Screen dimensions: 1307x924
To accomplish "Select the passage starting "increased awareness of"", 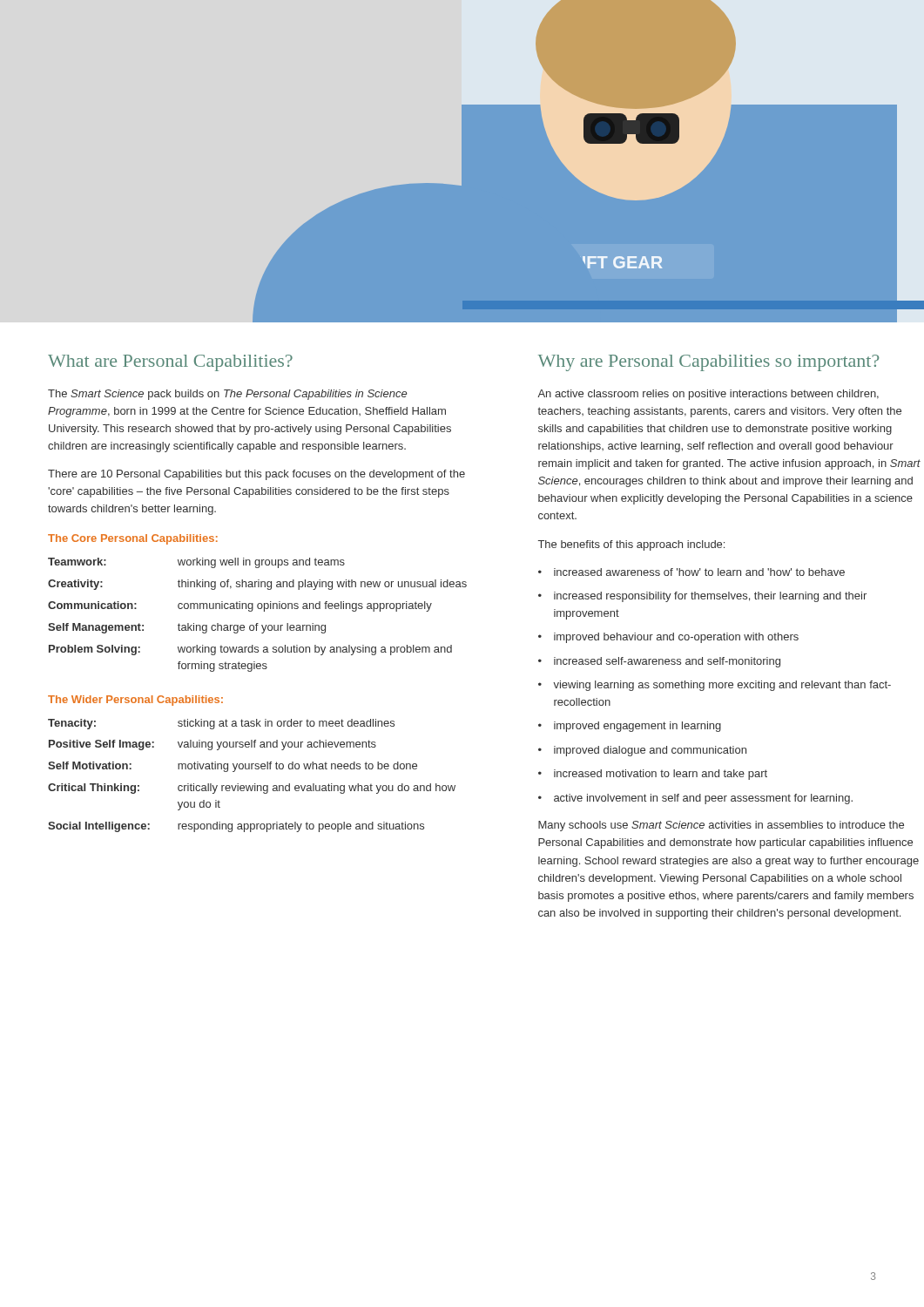I will coord(731,572).
